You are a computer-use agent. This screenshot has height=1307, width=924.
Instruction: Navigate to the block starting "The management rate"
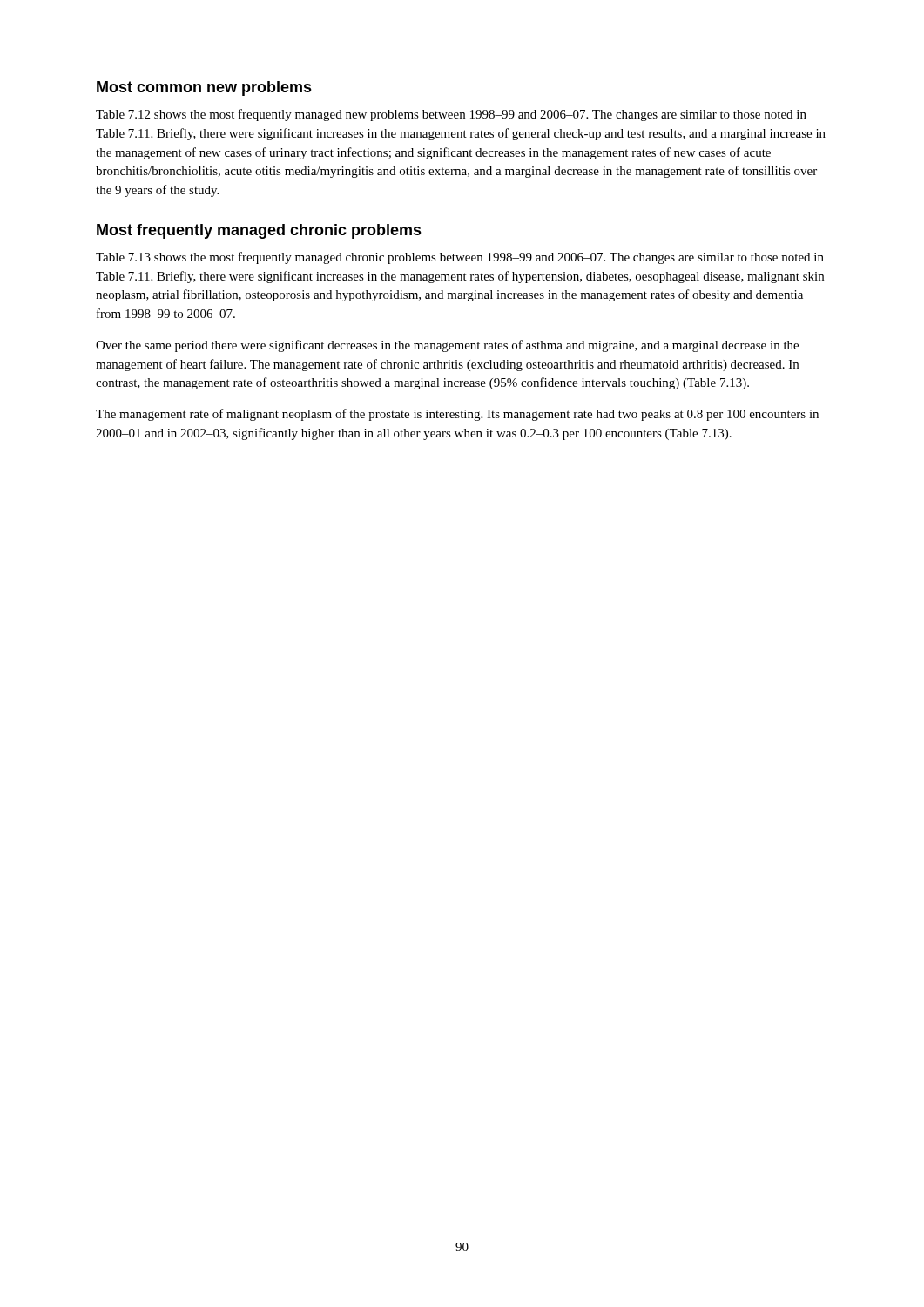tap(457, 423)
